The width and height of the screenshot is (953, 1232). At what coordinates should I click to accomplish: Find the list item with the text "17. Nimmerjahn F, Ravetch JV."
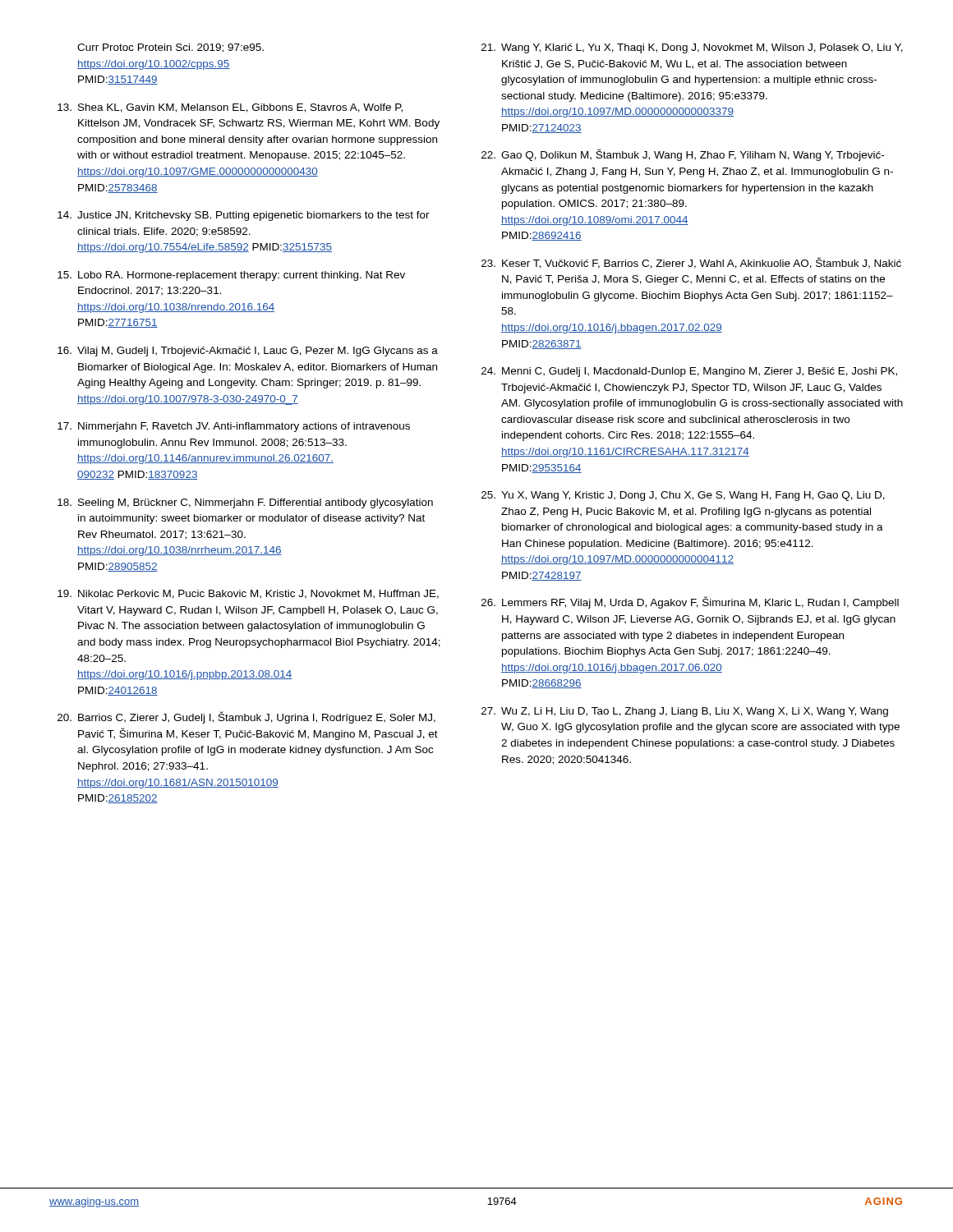click(246, 450)
